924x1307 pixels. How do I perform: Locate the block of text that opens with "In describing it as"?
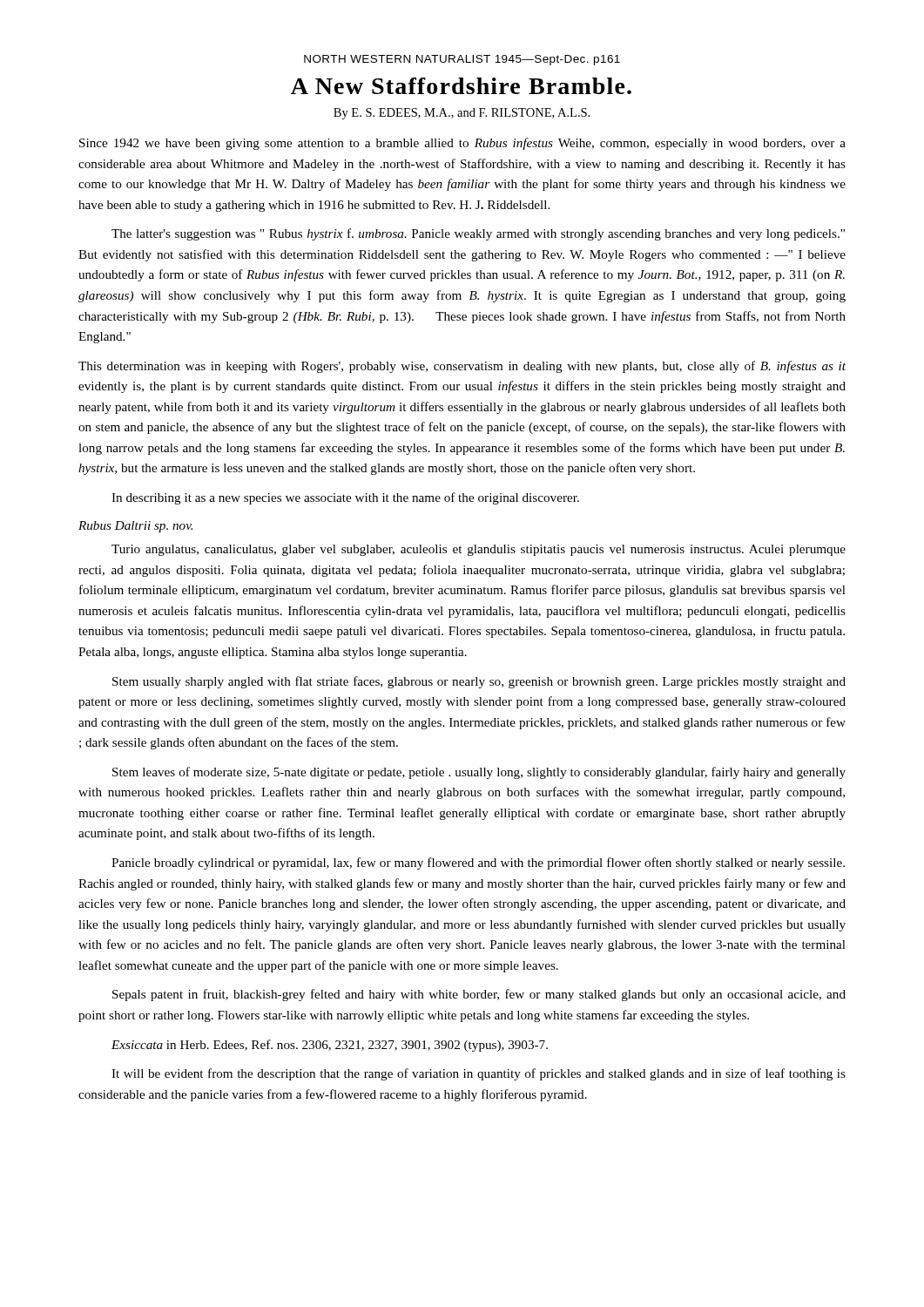point(346,497)
